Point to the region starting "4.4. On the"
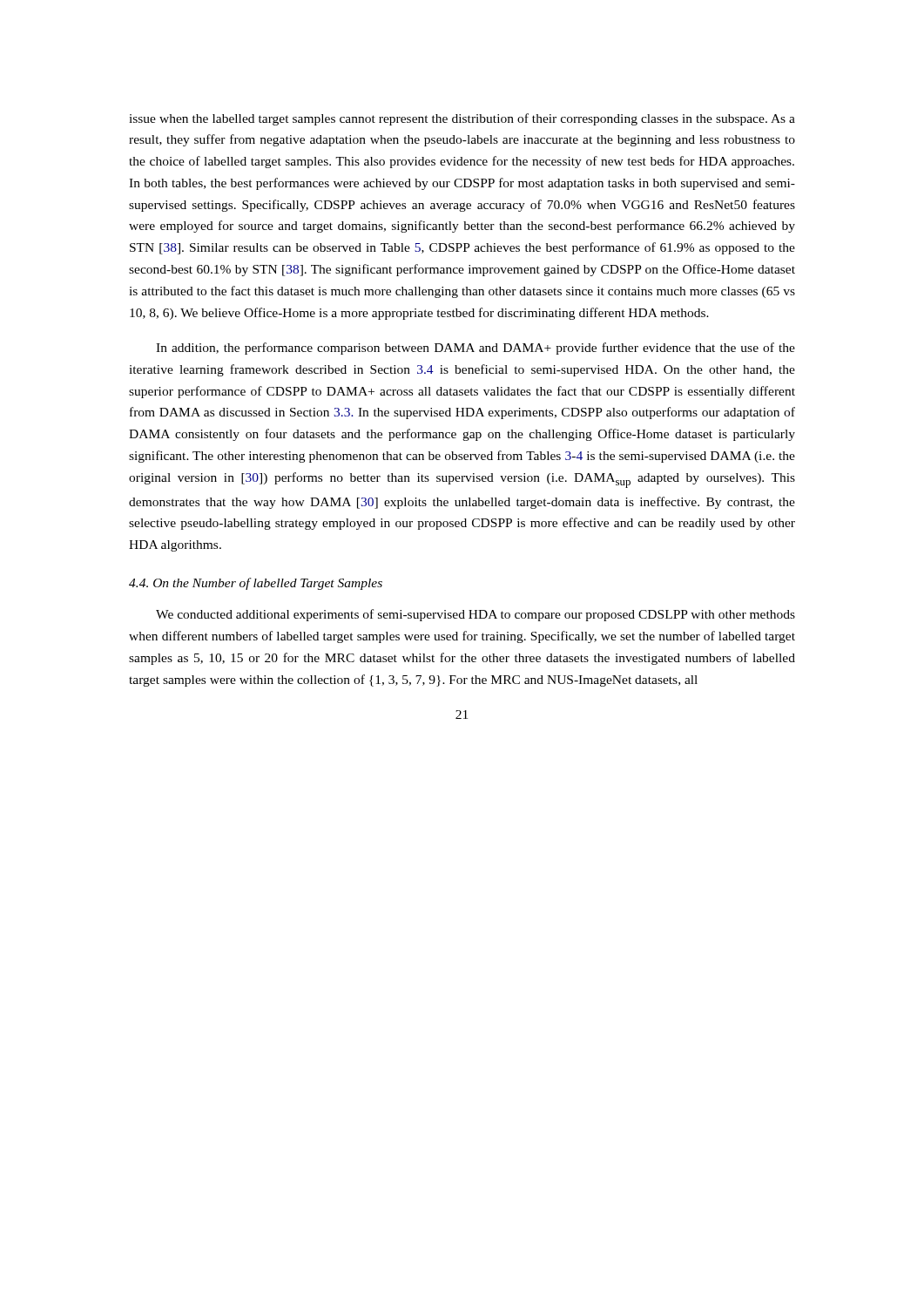Screen dimensions: 1307x924 pyautogui.click(x=256, y=582)
